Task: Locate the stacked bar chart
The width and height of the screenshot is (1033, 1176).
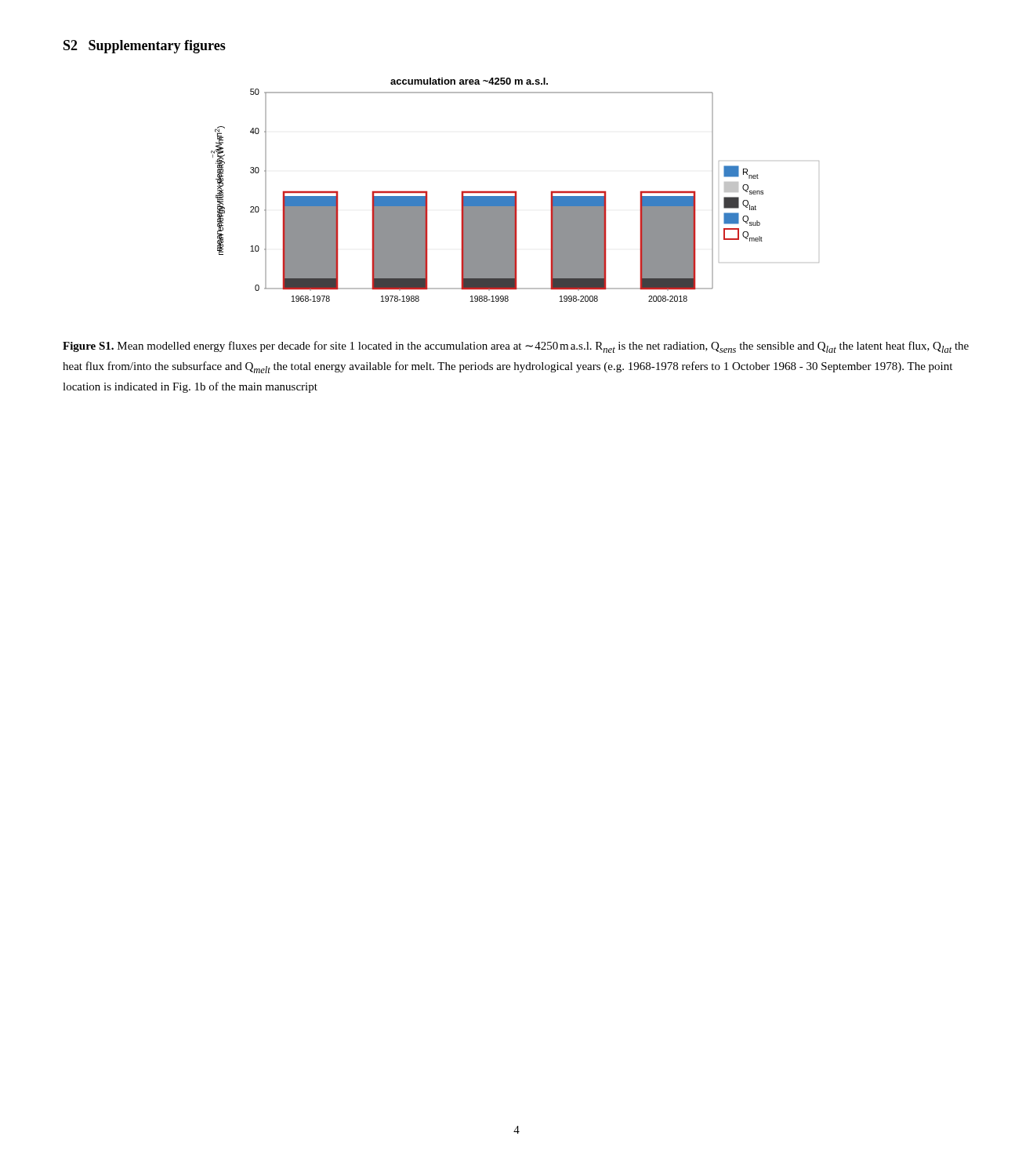Action: tap(516, 200)
